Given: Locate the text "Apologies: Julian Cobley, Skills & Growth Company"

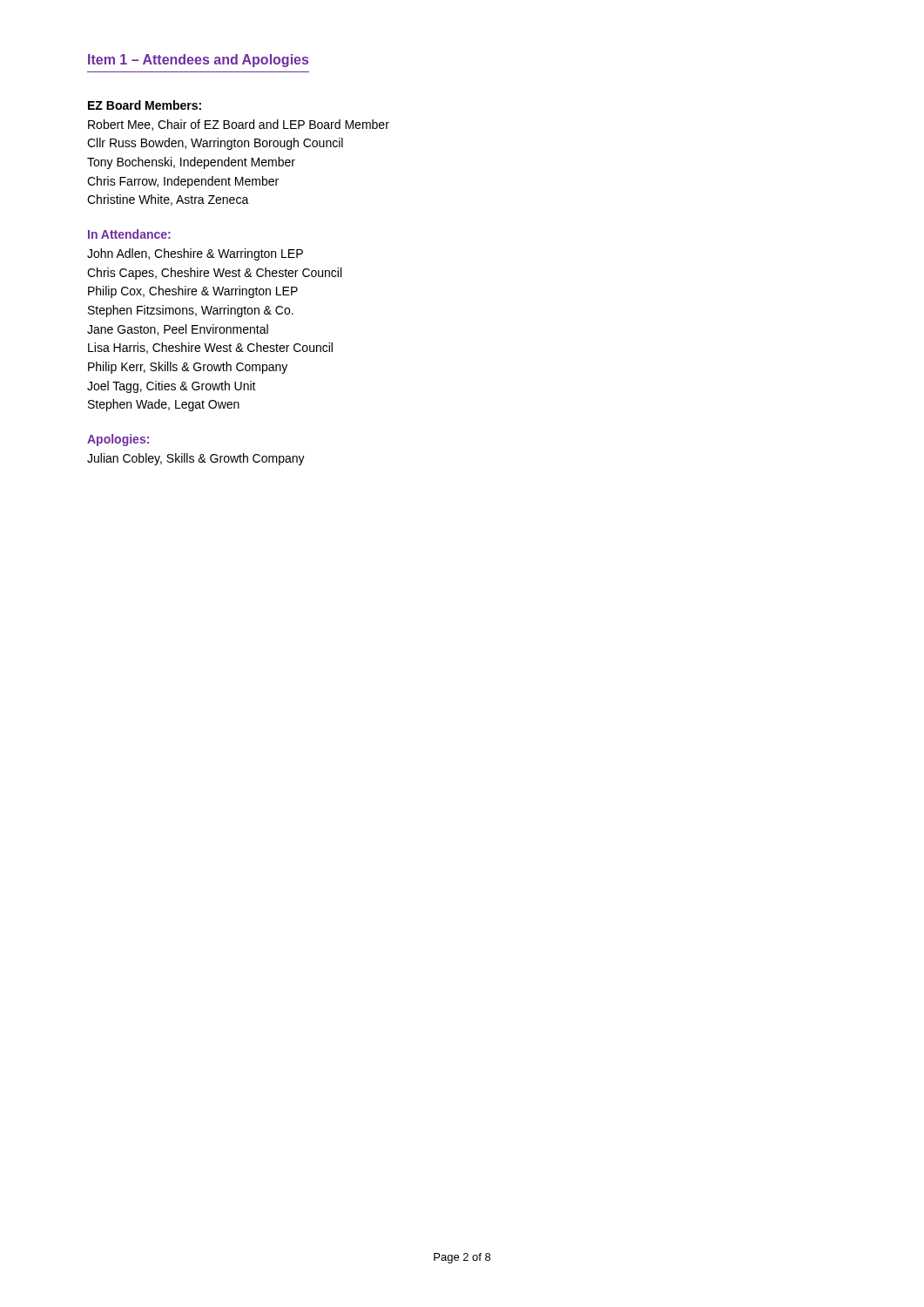Looking at the screenshot, I should coord(118,440).
